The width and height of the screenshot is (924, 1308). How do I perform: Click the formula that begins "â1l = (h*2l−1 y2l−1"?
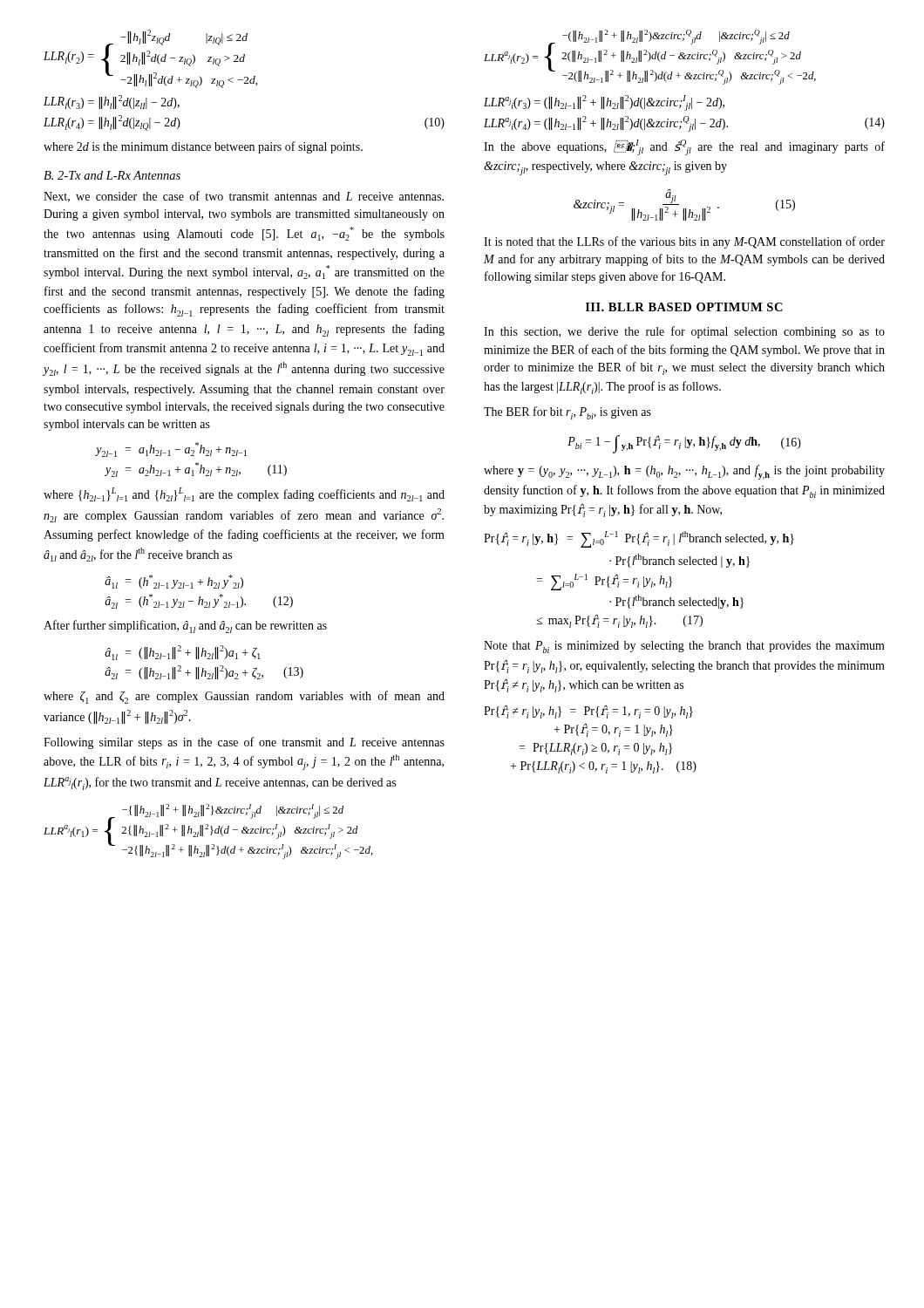174,582
